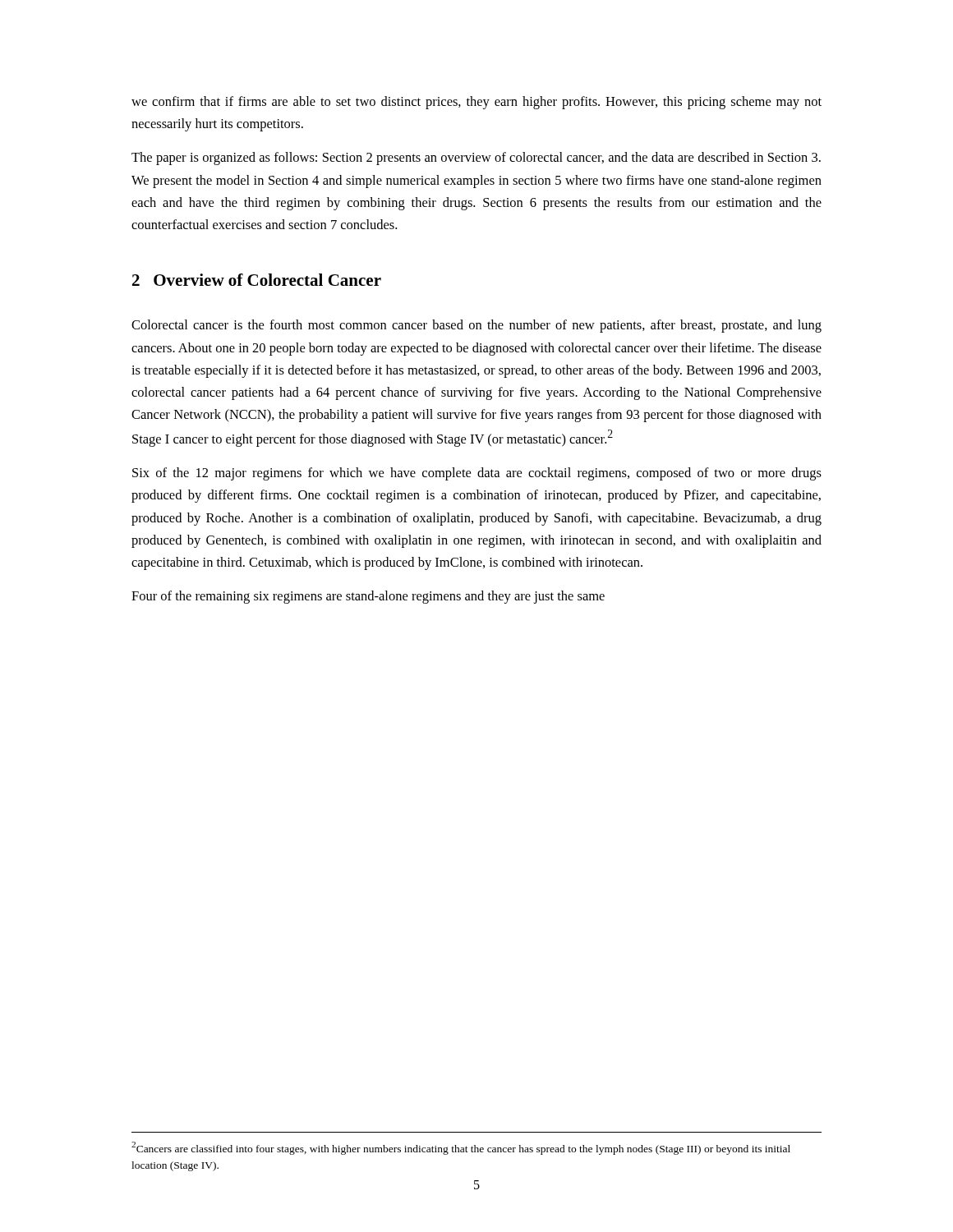Screen dimensions: 1232x953
Task: Locate the text block with the text "The paper is organized"
Action: tap(476, 191)
